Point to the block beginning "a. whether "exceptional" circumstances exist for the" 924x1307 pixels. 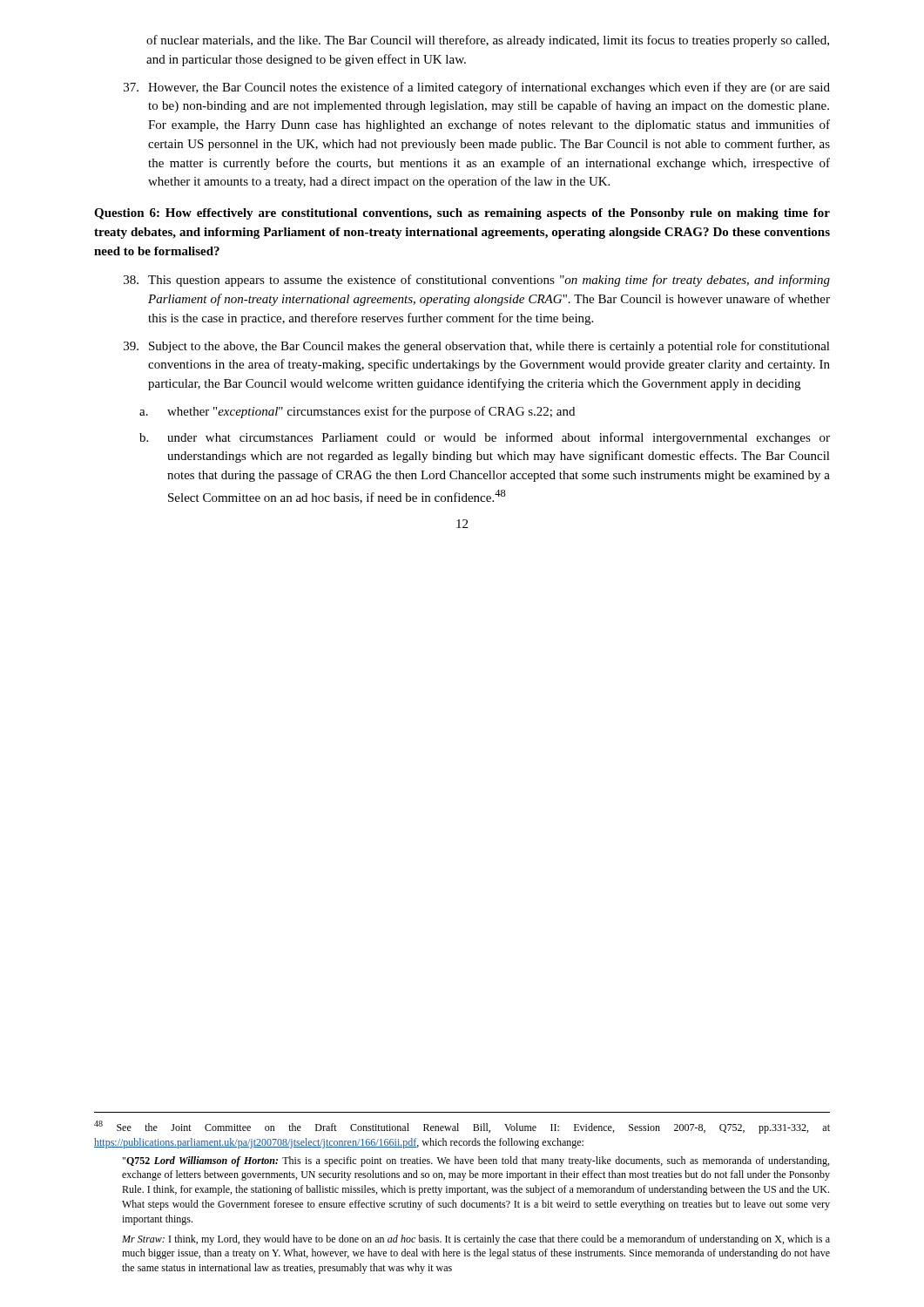coord(485,412)
